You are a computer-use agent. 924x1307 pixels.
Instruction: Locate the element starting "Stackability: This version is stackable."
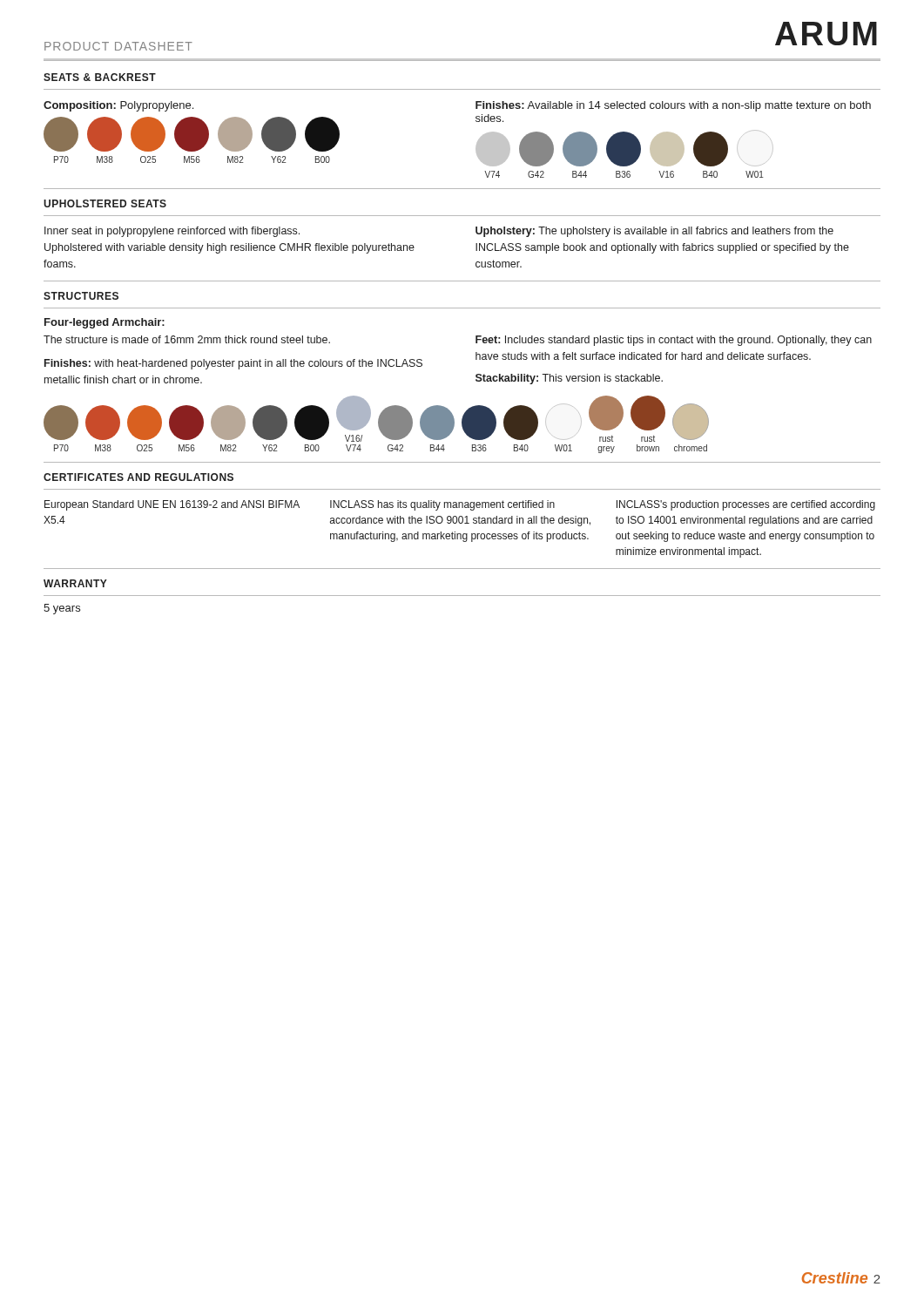tap(569, 378)
